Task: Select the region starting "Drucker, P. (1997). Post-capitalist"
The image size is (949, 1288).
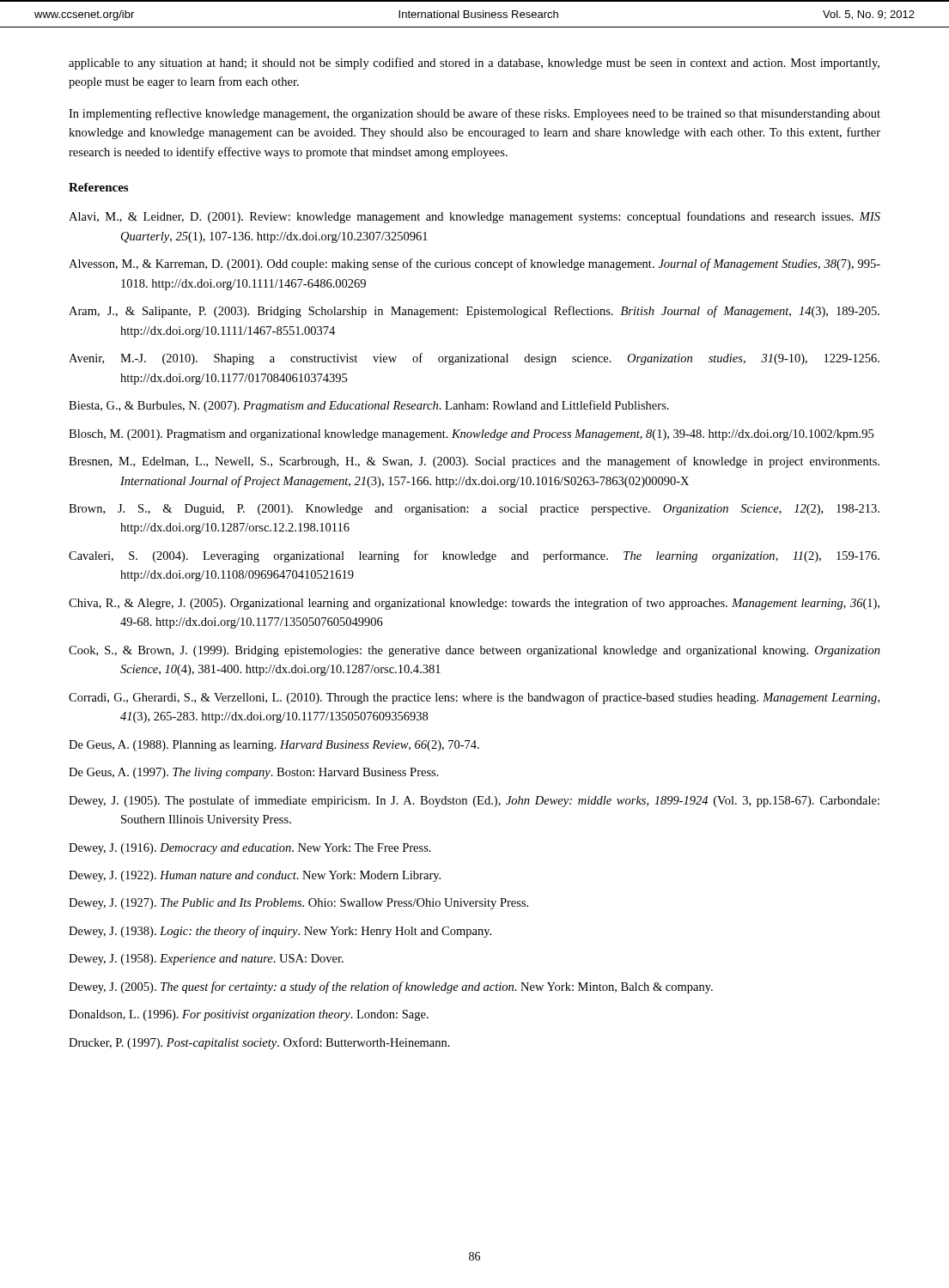Action: pos(260,1042)
